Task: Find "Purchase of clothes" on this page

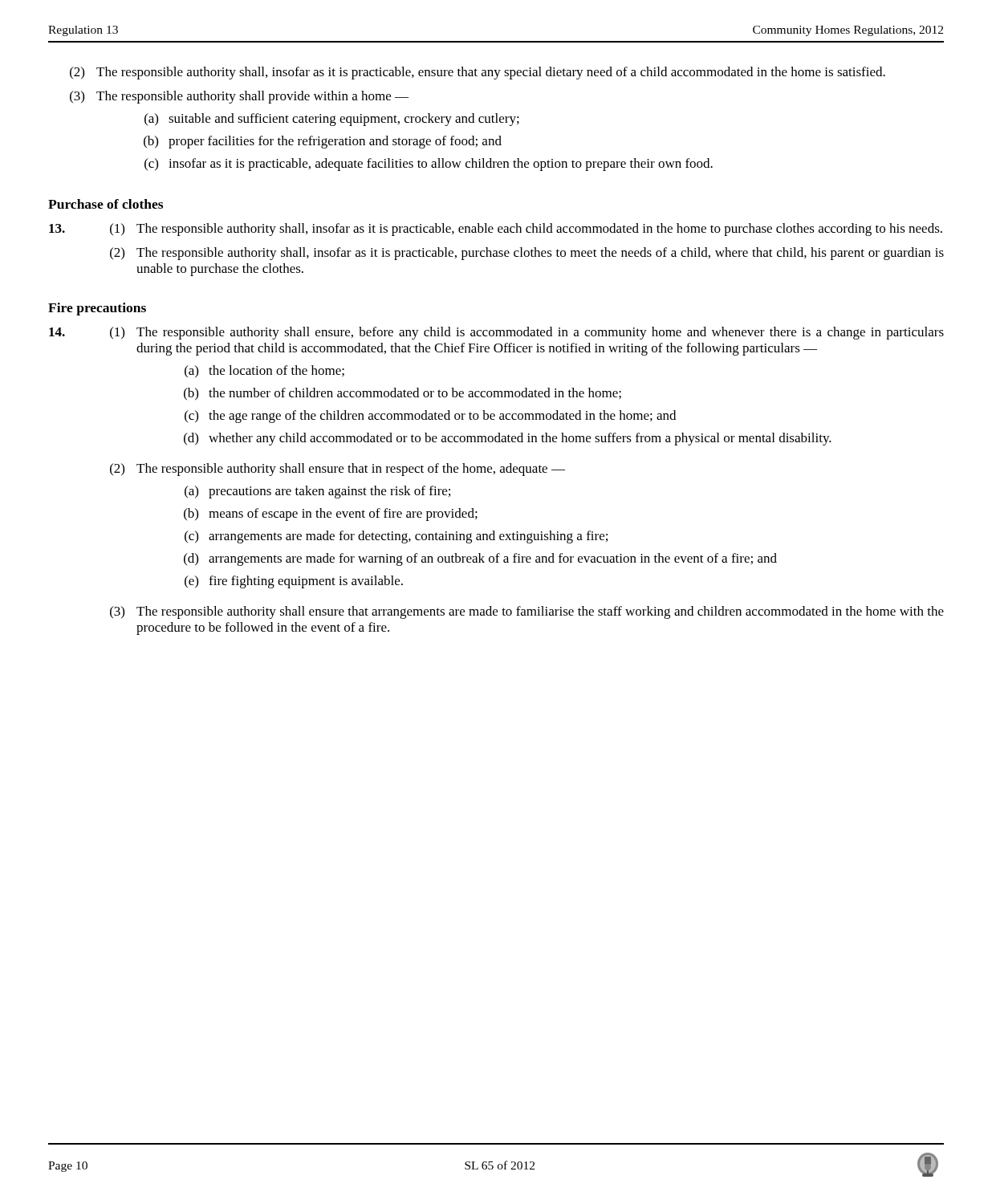Action: pyautogui.click(x=106, y=204)
